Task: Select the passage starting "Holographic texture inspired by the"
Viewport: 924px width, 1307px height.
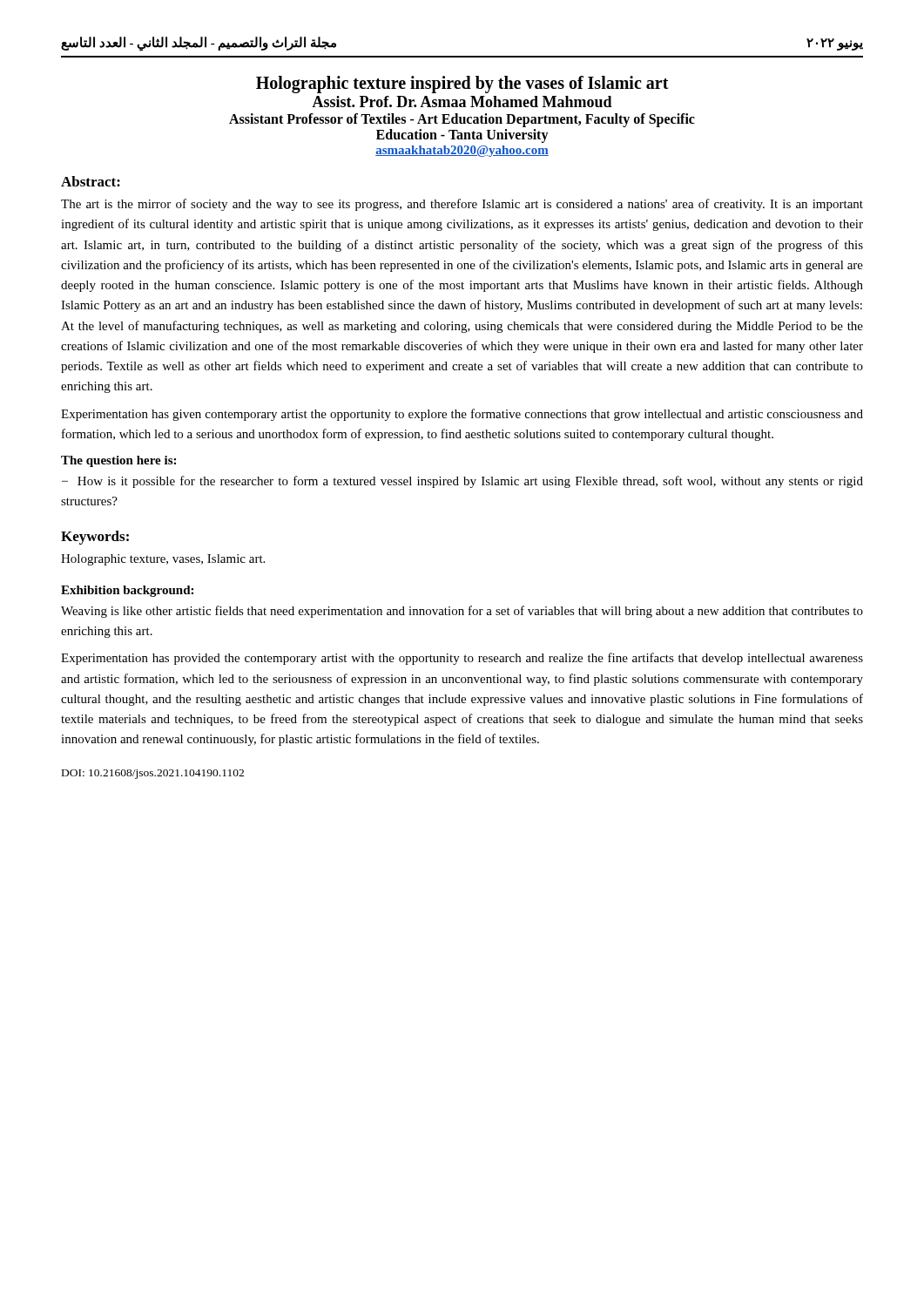Action: coord(462,115)
